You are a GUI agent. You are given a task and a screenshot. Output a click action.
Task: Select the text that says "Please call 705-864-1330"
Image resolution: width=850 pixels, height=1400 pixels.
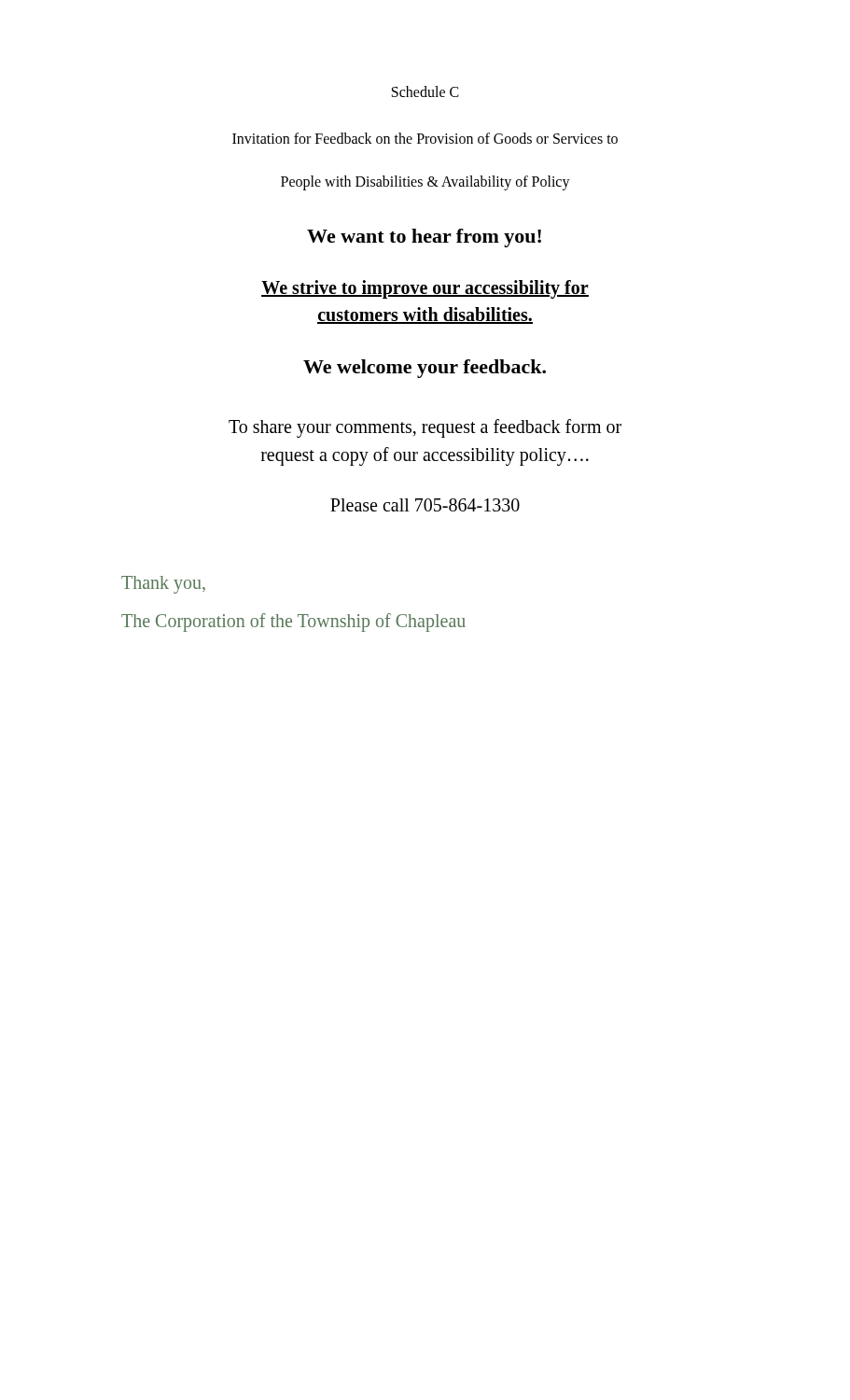(425, 505)
